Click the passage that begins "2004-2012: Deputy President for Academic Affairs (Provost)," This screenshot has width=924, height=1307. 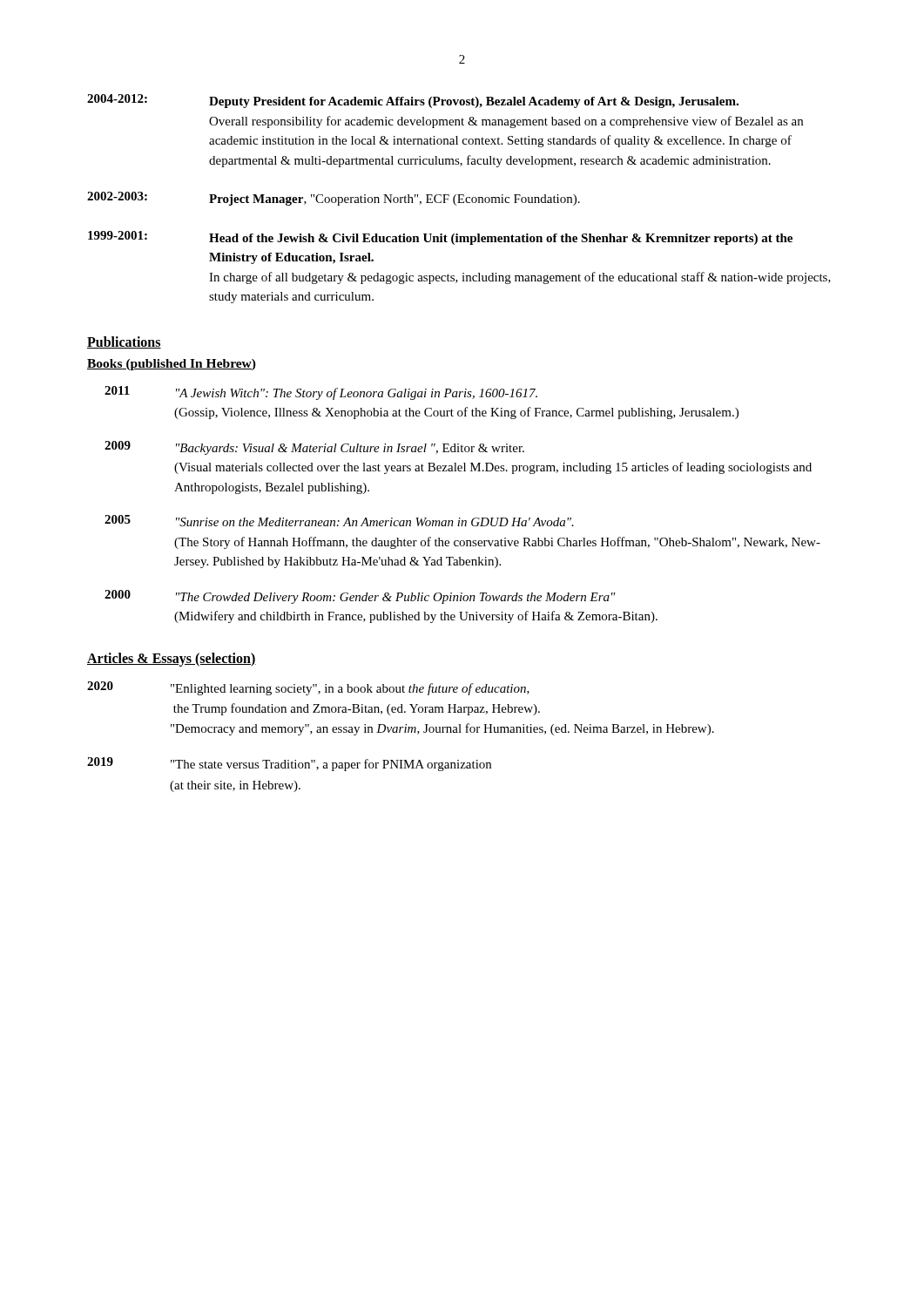[x=462, y=131]
